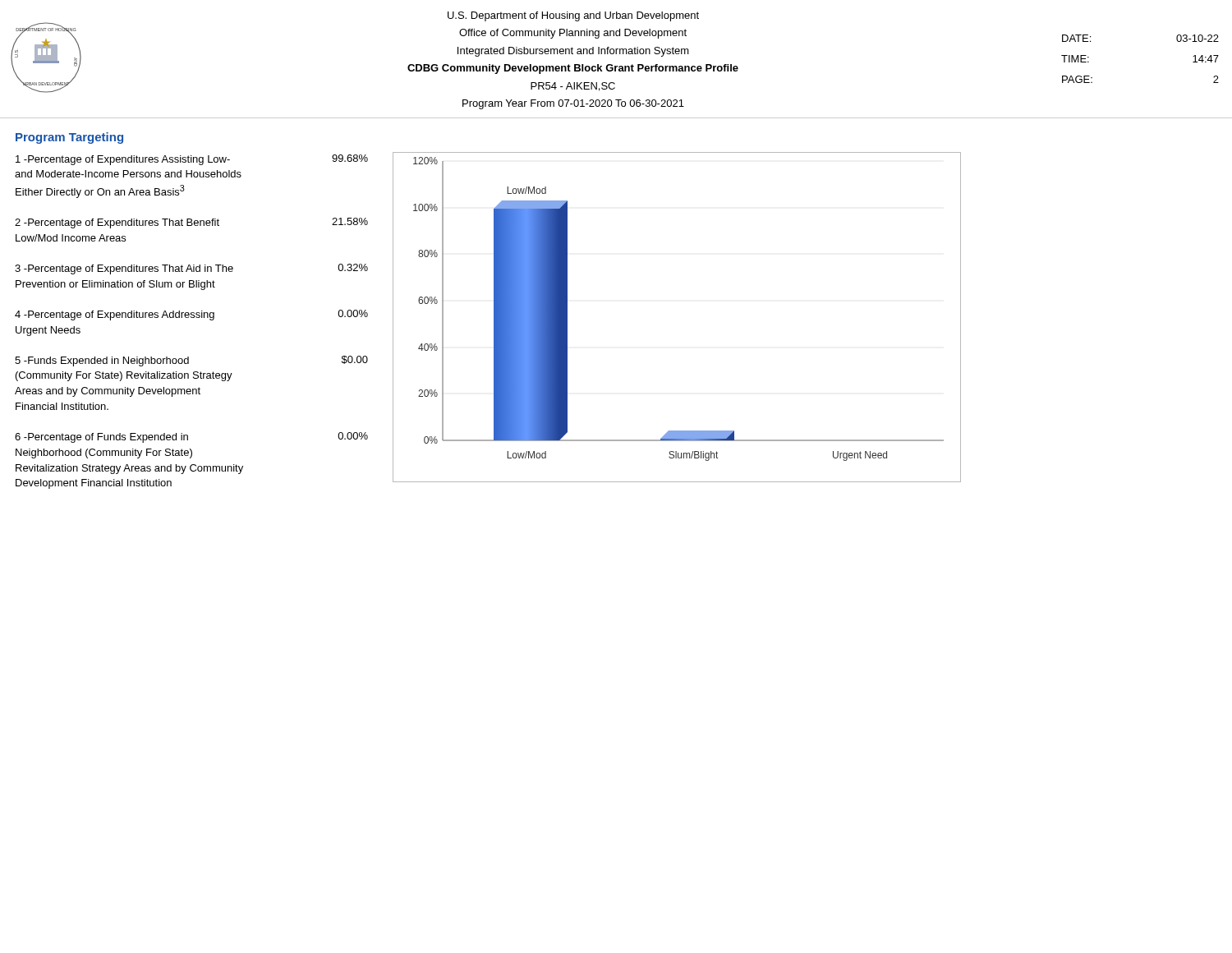Where is the passage that starts "1 -Percentage of Expenditures Assisting Low-"?
The width and height of the screenshot is (1232, 953).
click(191, 176)
